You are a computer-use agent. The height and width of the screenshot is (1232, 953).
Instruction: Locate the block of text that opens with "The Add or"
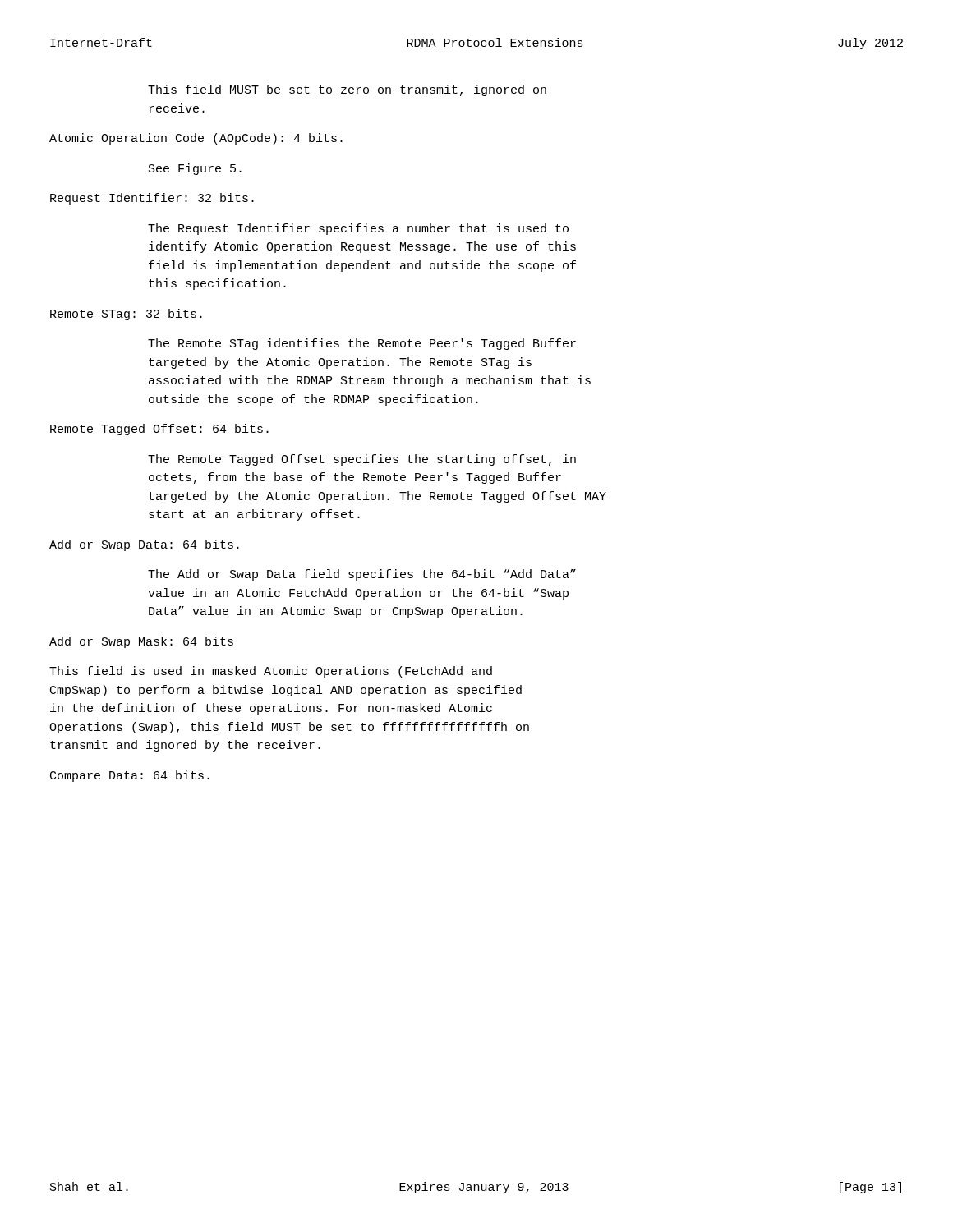pyautogui.click(x=362, y=594)
